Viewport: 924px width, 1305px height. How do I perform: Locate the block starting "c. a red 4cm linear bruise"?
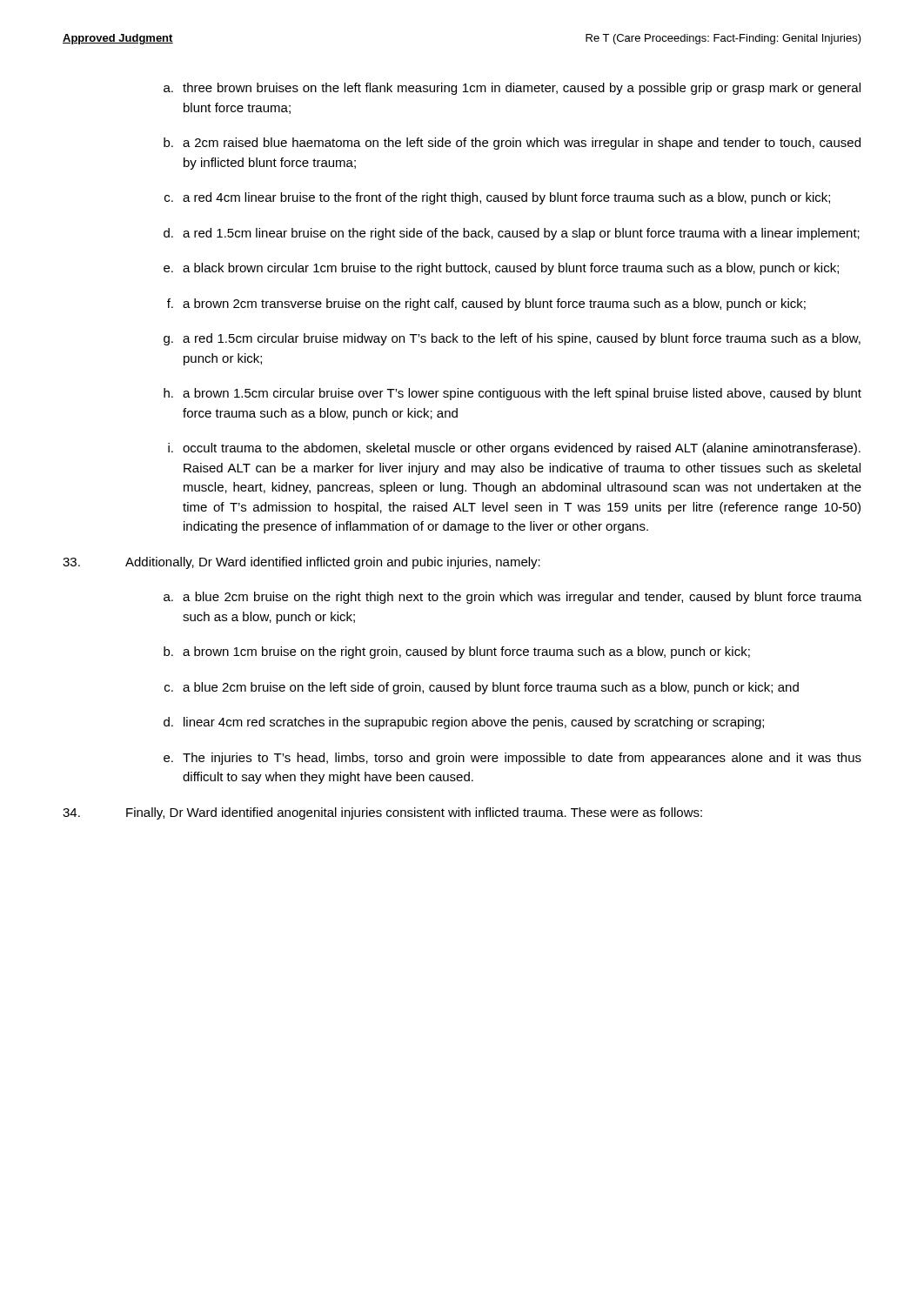click(x=497, y=198)
